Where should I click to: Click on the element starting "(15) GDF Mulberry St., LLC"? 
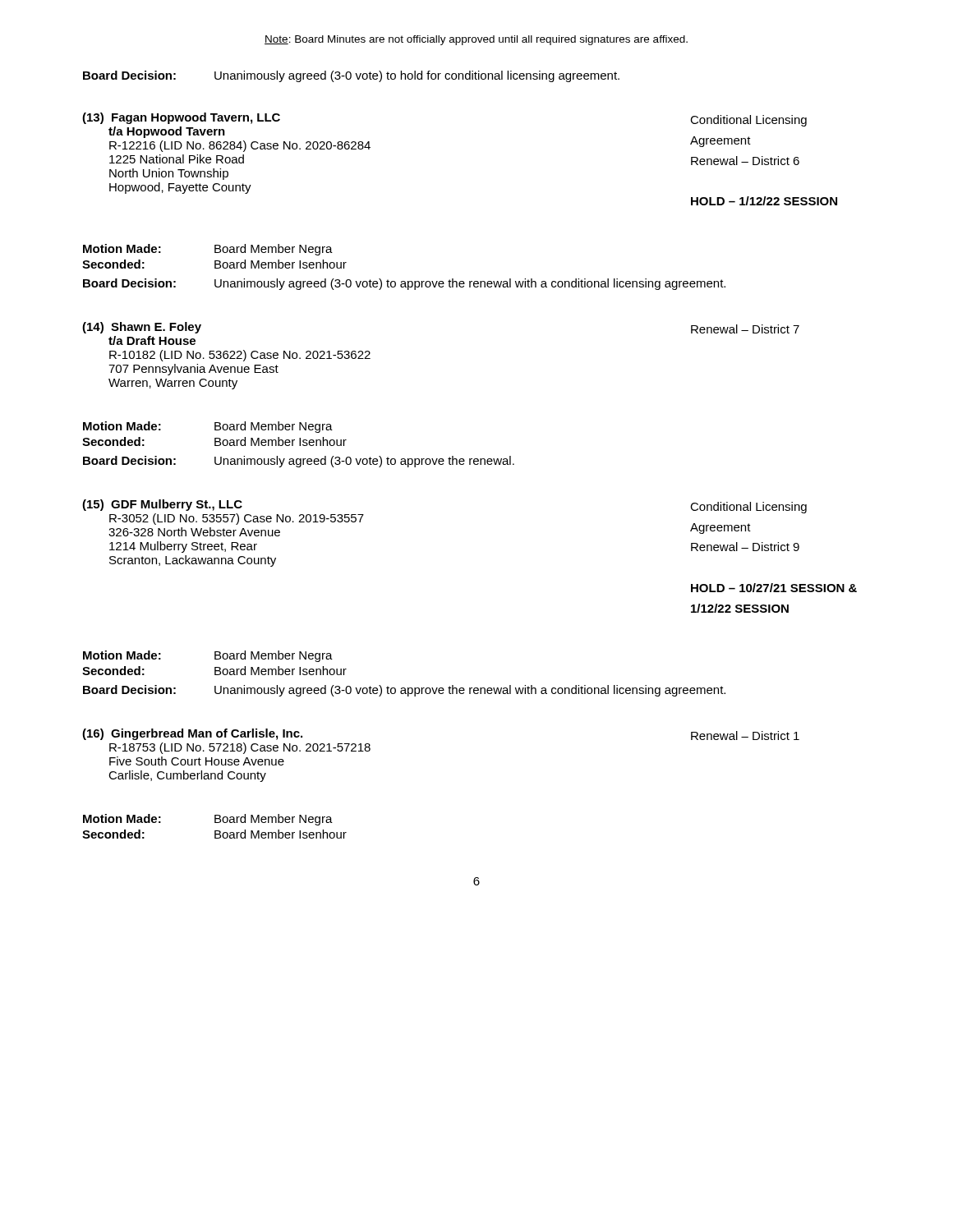(244, 518)
